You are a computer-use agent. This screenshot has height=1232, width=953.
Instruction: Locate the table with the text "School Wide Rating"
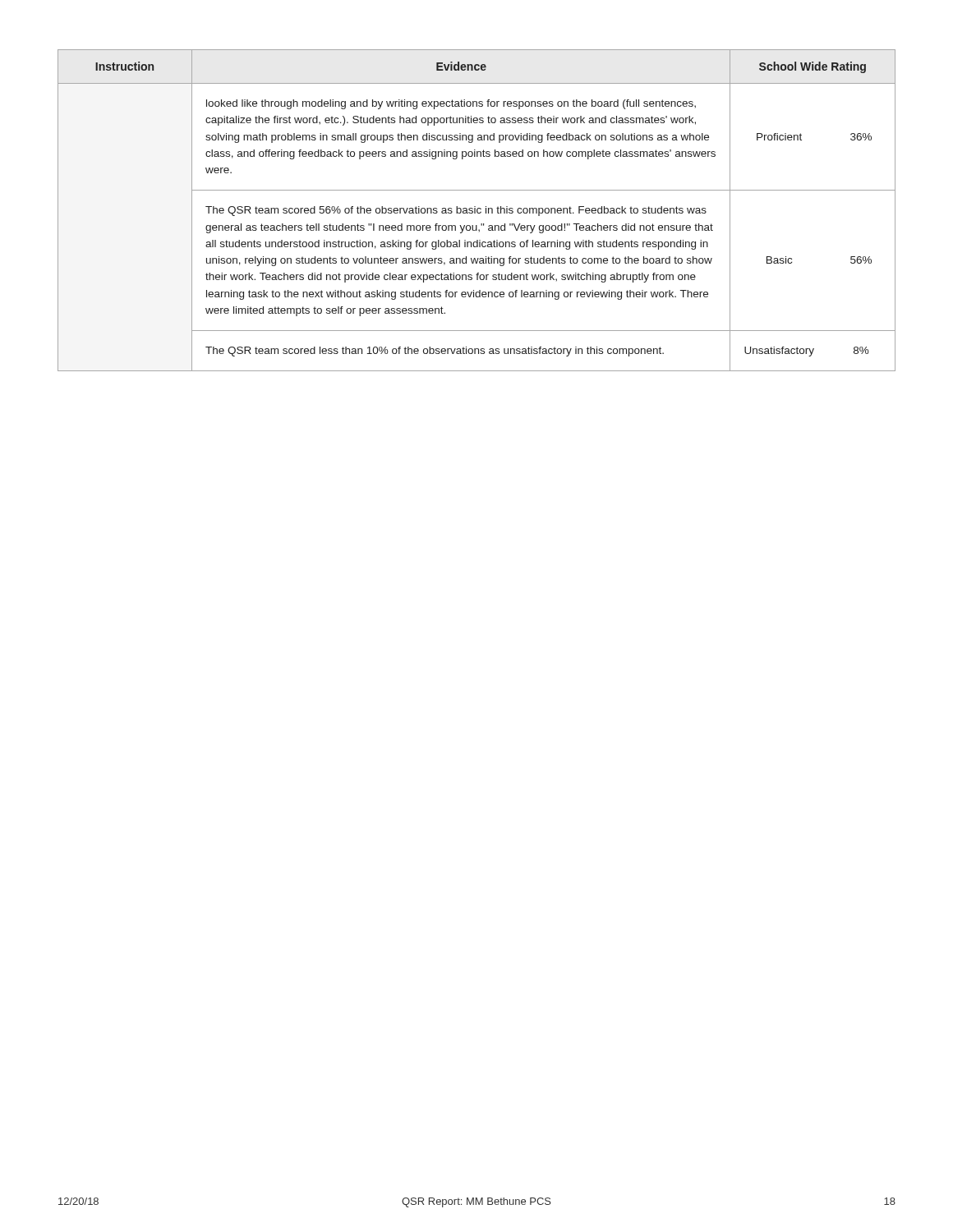coord(476,210)
